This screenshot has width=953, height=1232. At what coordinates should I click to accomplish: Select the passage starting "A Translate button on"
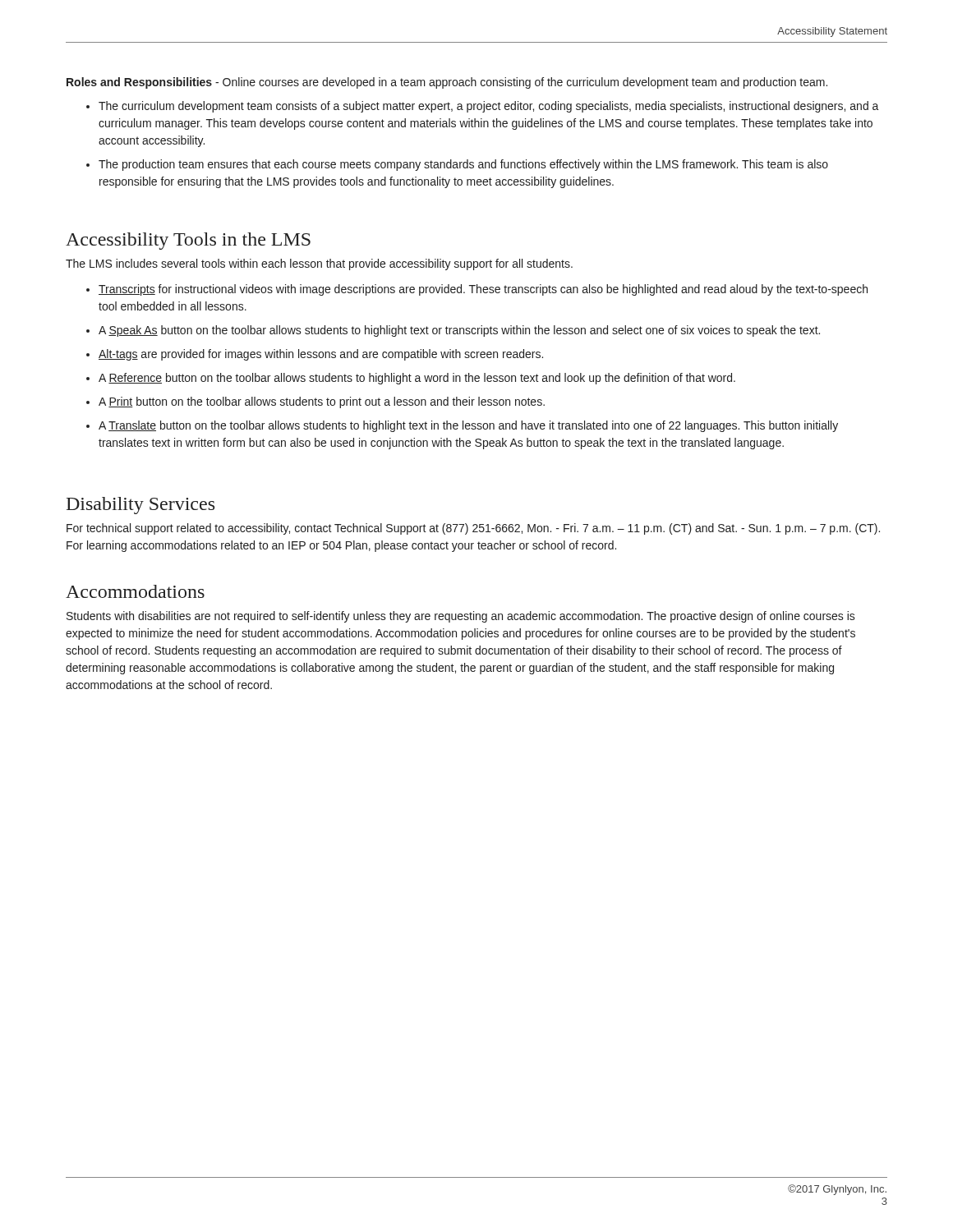(x=468, y=434)
